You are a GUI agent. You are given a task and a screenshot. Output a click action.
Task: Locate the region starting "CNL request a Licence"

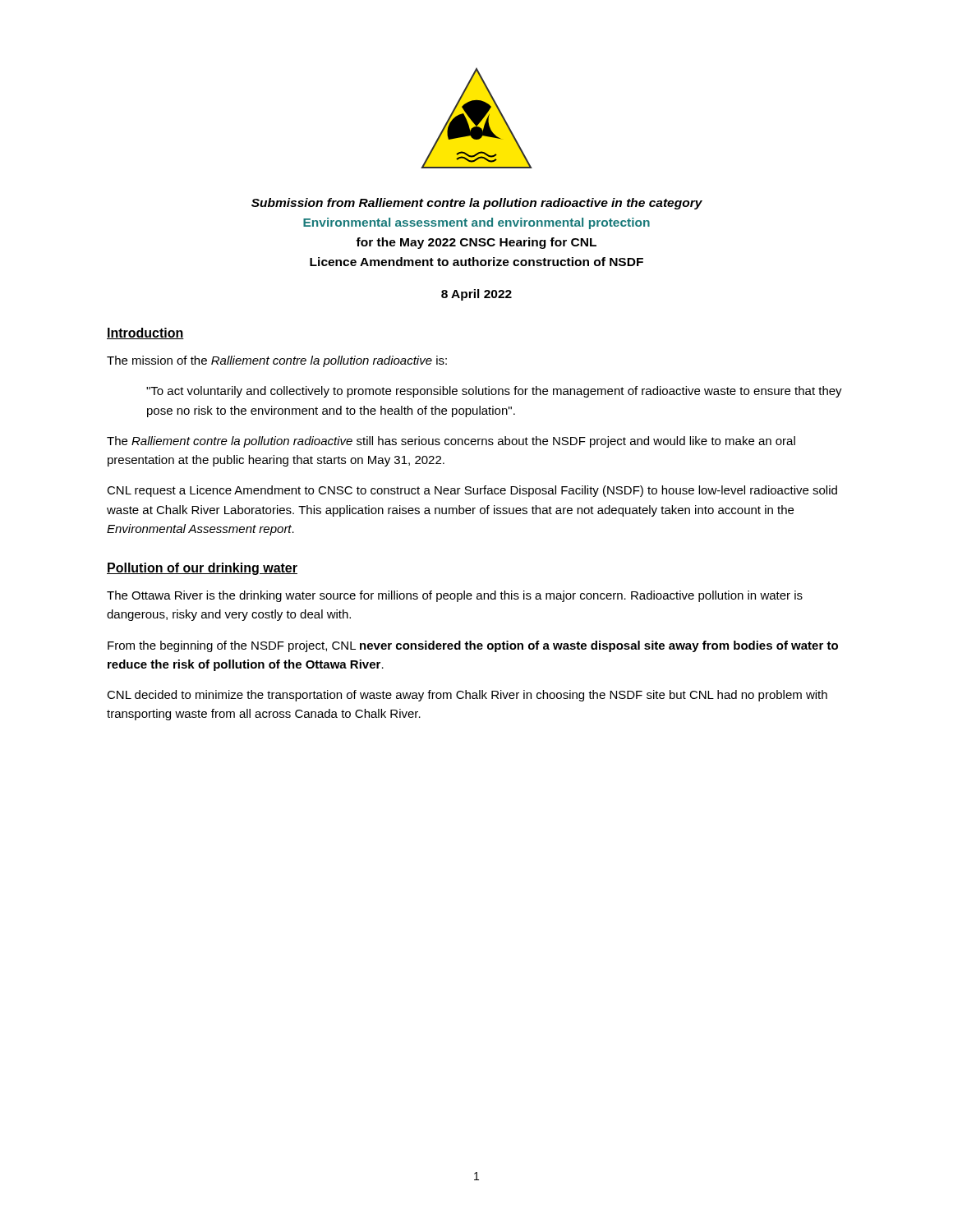(472, 509)
